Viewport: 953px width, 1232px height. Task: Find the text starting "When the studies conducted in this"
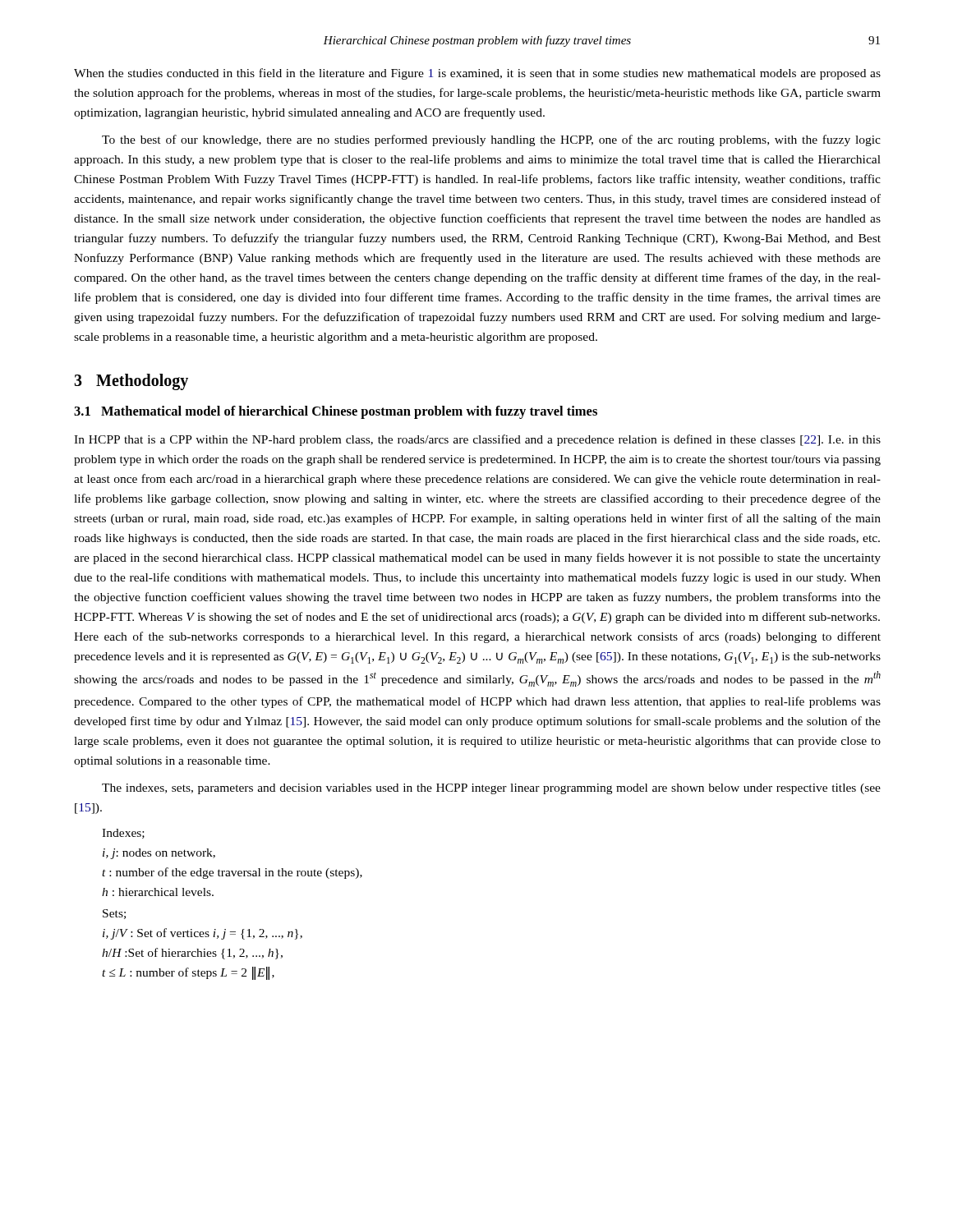pyautogui.click(x=477, y=93)
